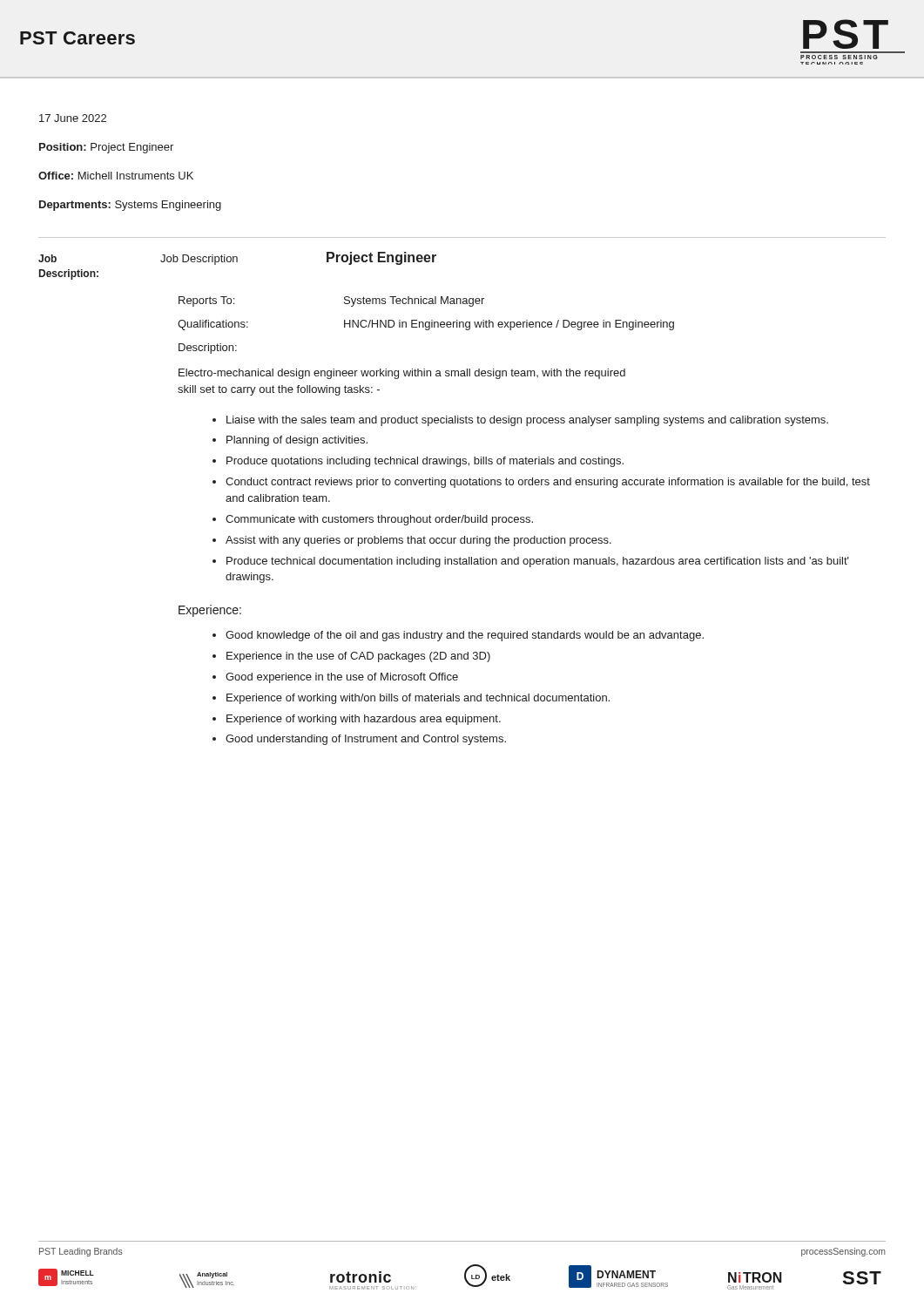Find the text containing "Position: Project Engineer"
Screen dimensions: 1307x924
(x=106, y=147)
